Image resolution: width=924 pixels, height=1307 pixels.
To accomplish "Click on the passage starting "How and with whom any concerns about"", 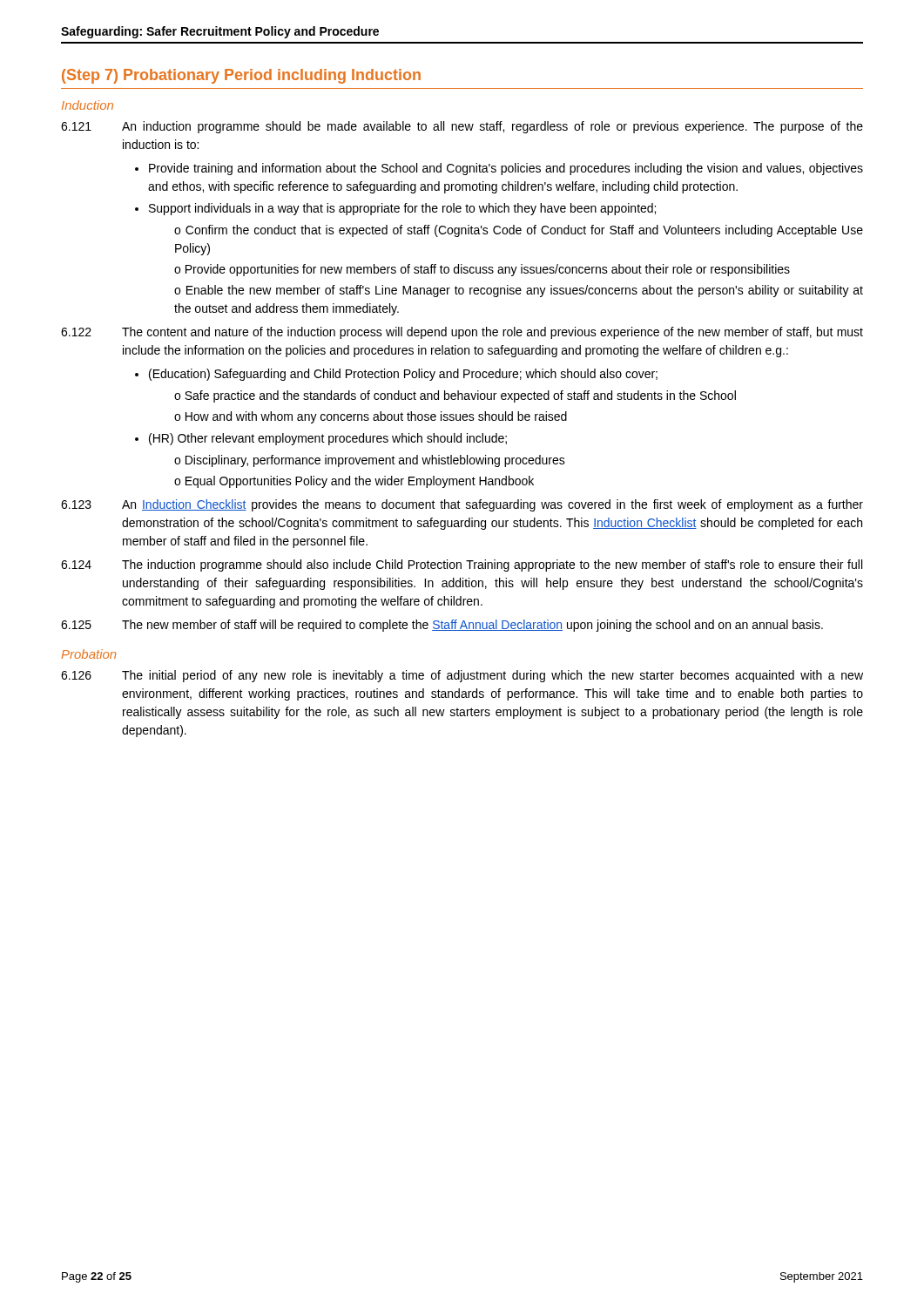I will coord(376,416).
